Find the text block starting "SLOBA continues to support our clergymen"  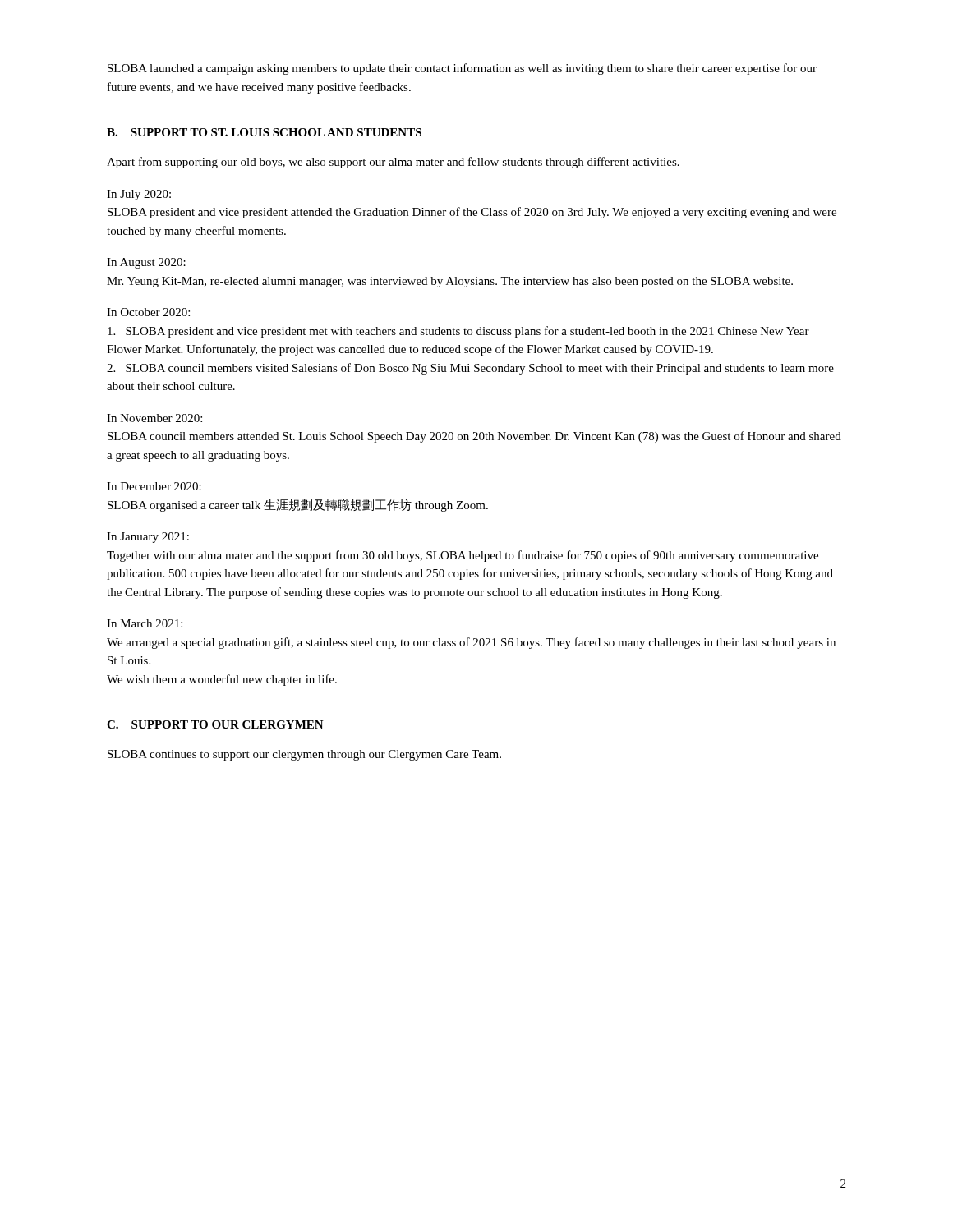tap(476, 754)
